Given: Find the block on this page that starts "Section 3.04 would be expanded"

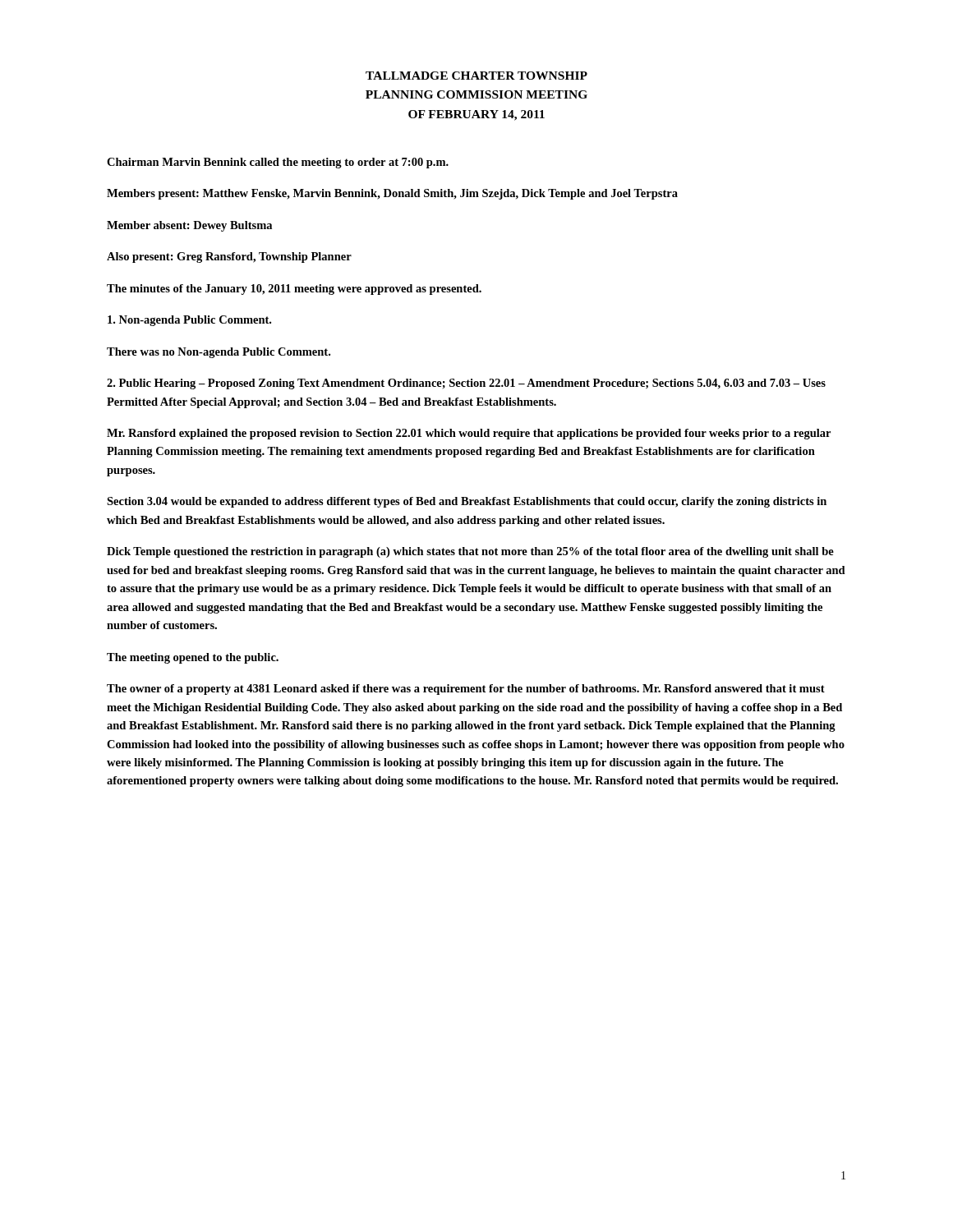Looking at the screenshot, I should tap(476, 511).
